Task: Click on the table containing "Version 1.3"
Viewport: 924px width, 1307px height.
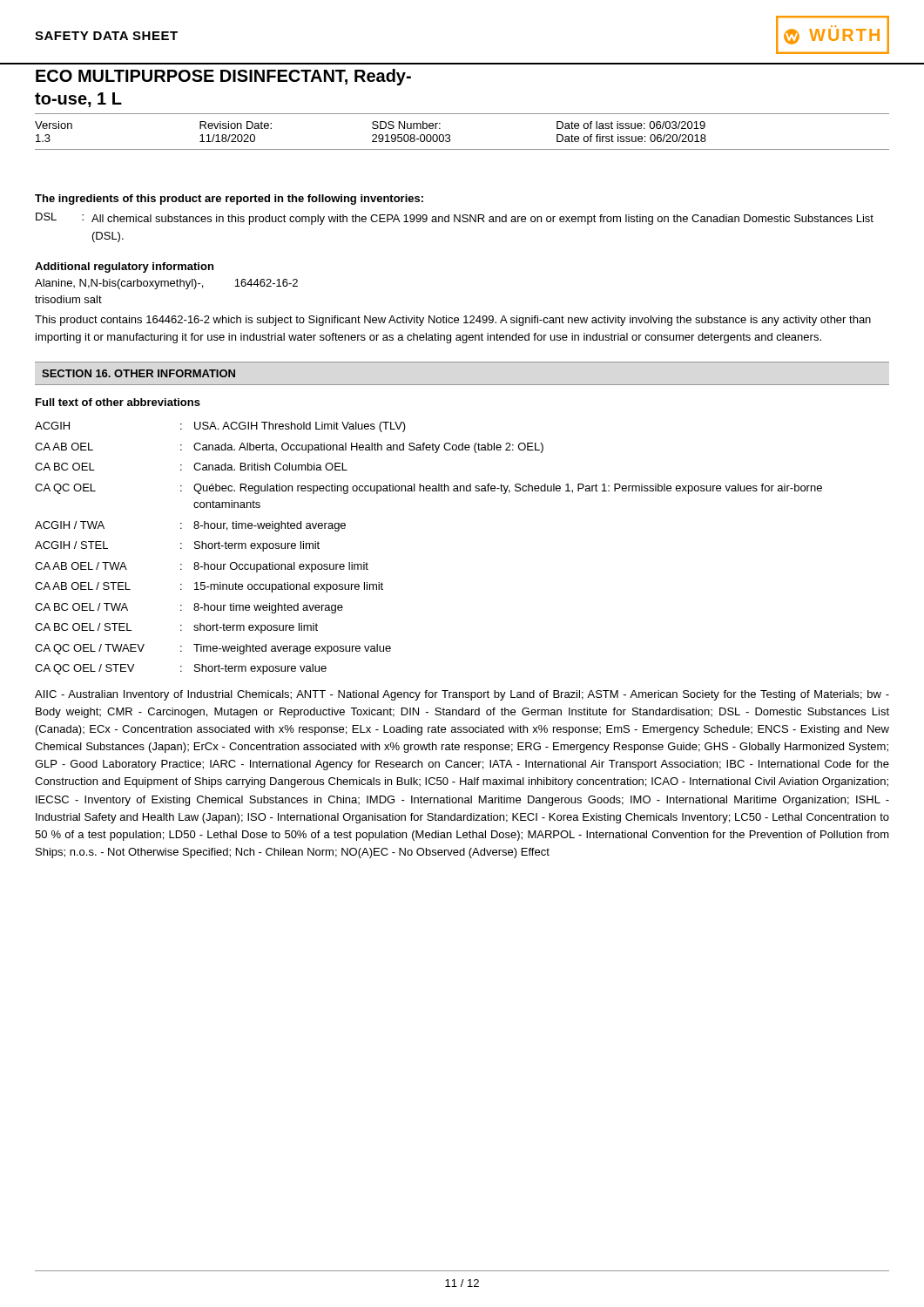Action: (462, 132)
